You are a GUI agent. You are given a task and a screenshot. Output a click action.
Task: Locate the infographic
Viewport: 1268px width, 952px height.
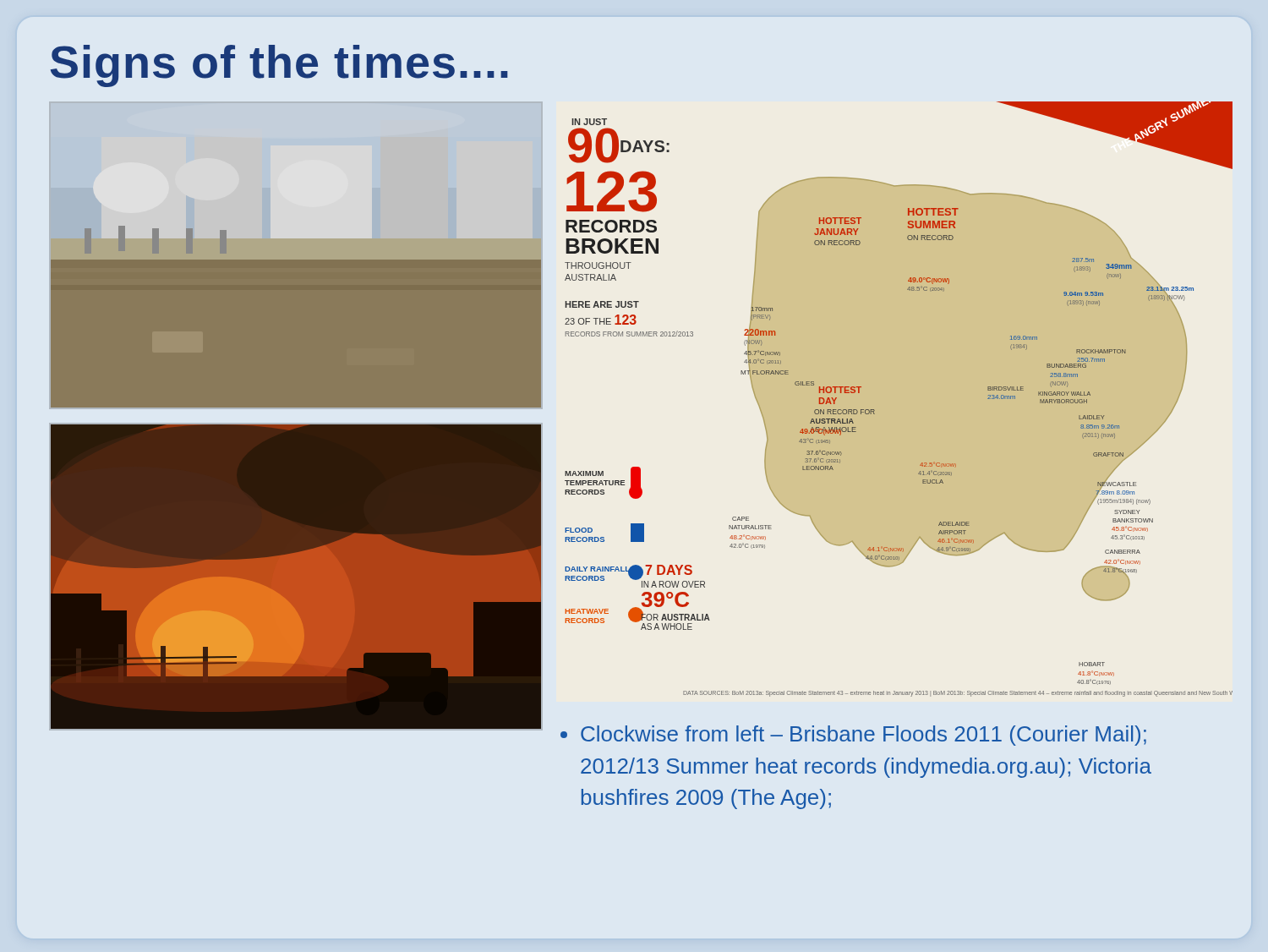click(x=894, y=402)
